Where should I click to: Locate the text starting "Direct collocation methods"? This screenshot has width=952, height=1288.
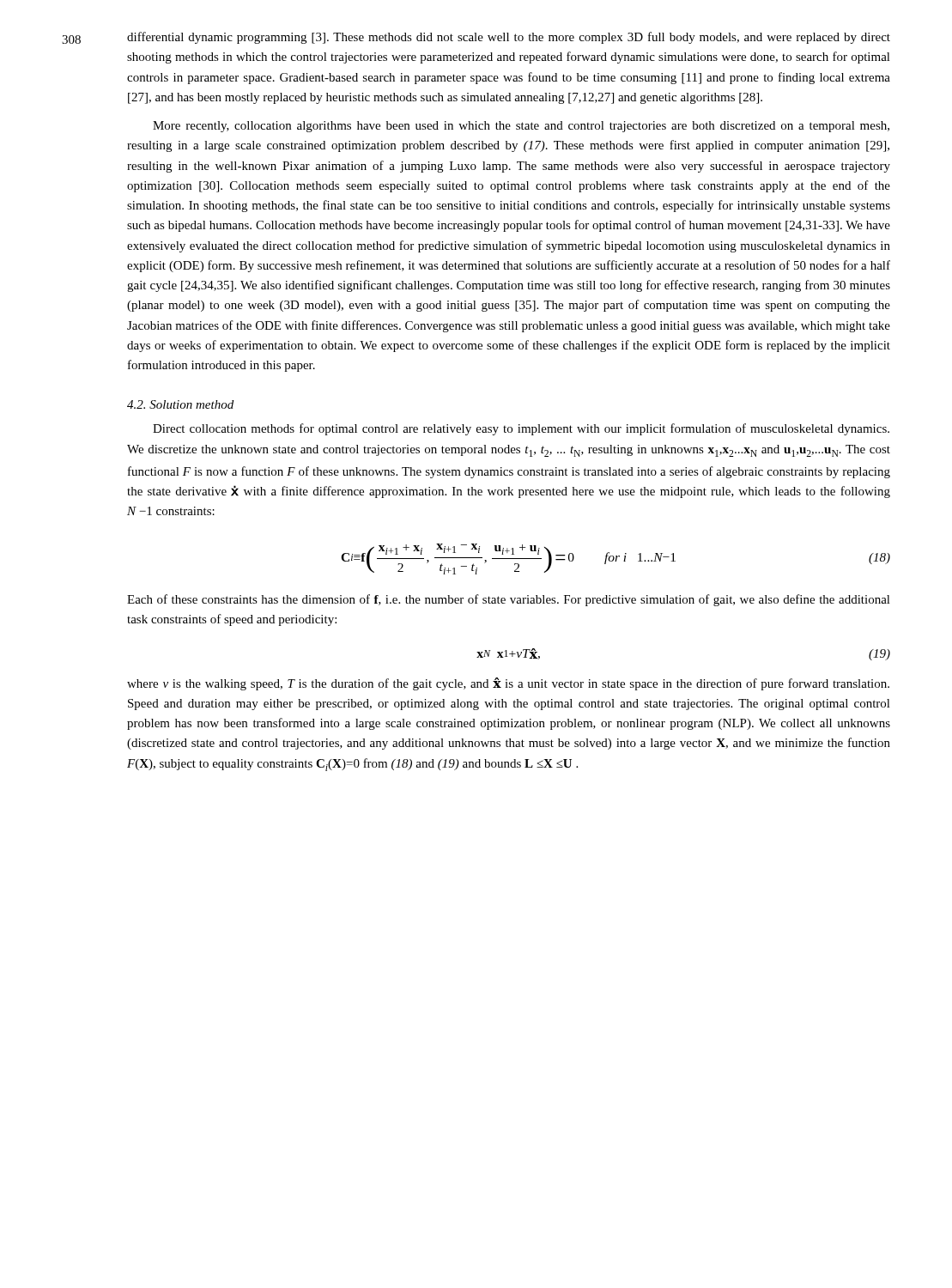tap(509, 470)
